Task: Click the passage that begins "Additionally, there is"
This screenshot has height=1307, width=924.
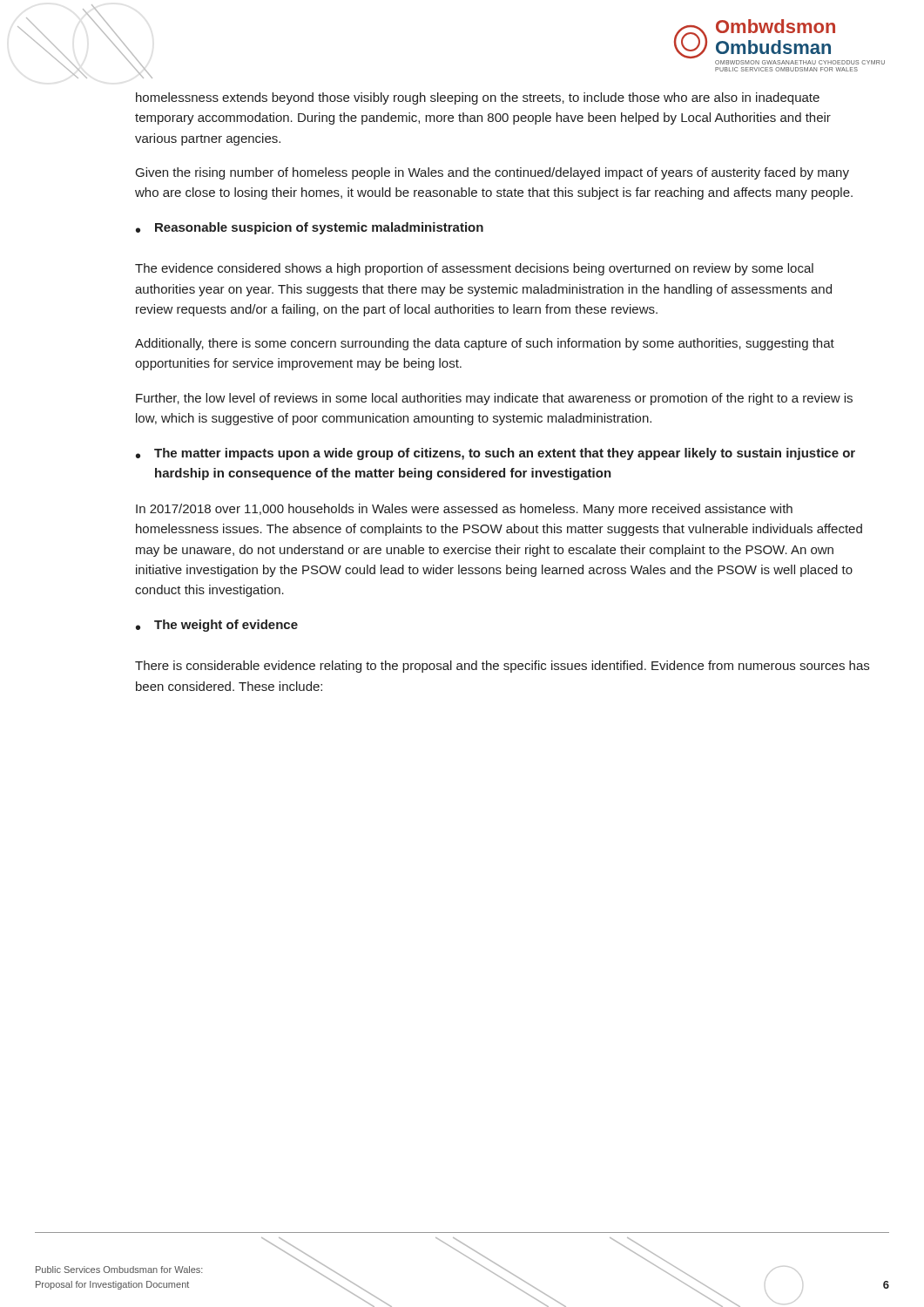Action: tap(484, 353)
